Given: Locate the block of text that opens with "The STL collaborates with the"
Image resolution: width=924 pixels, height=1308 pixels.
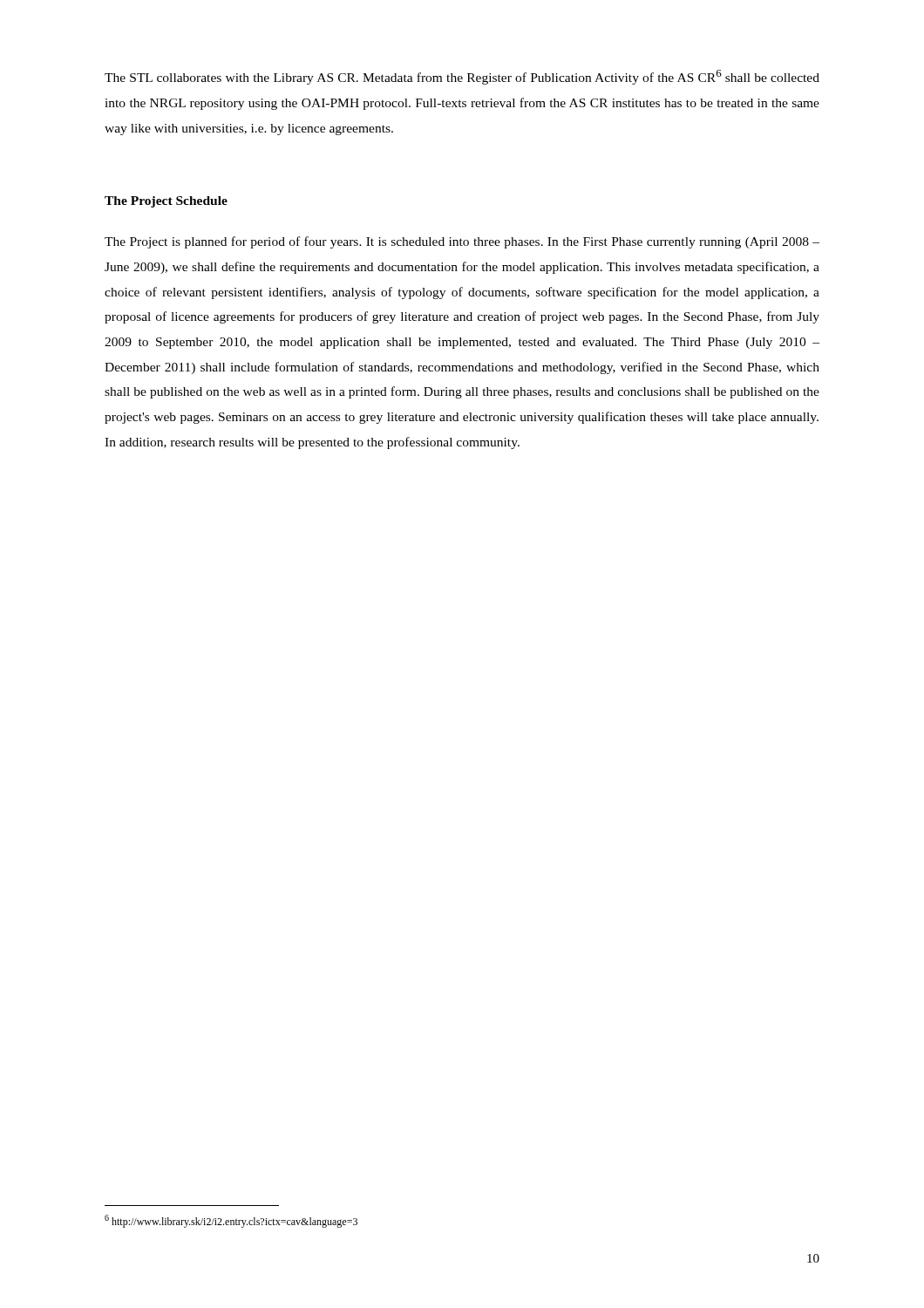Looking at the screenshot, I should pos(462,101).
